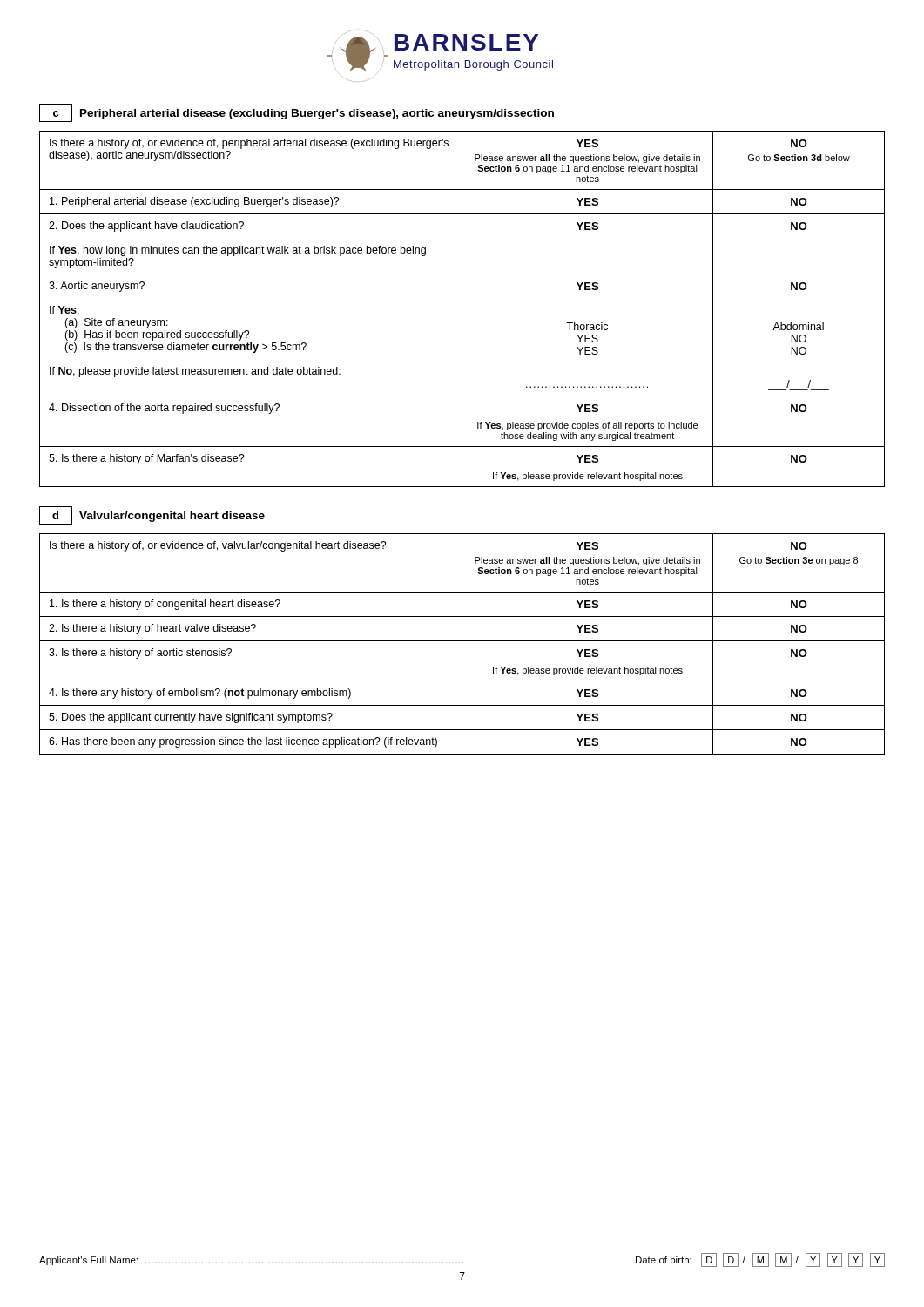Select the logo

coord(462,57)
